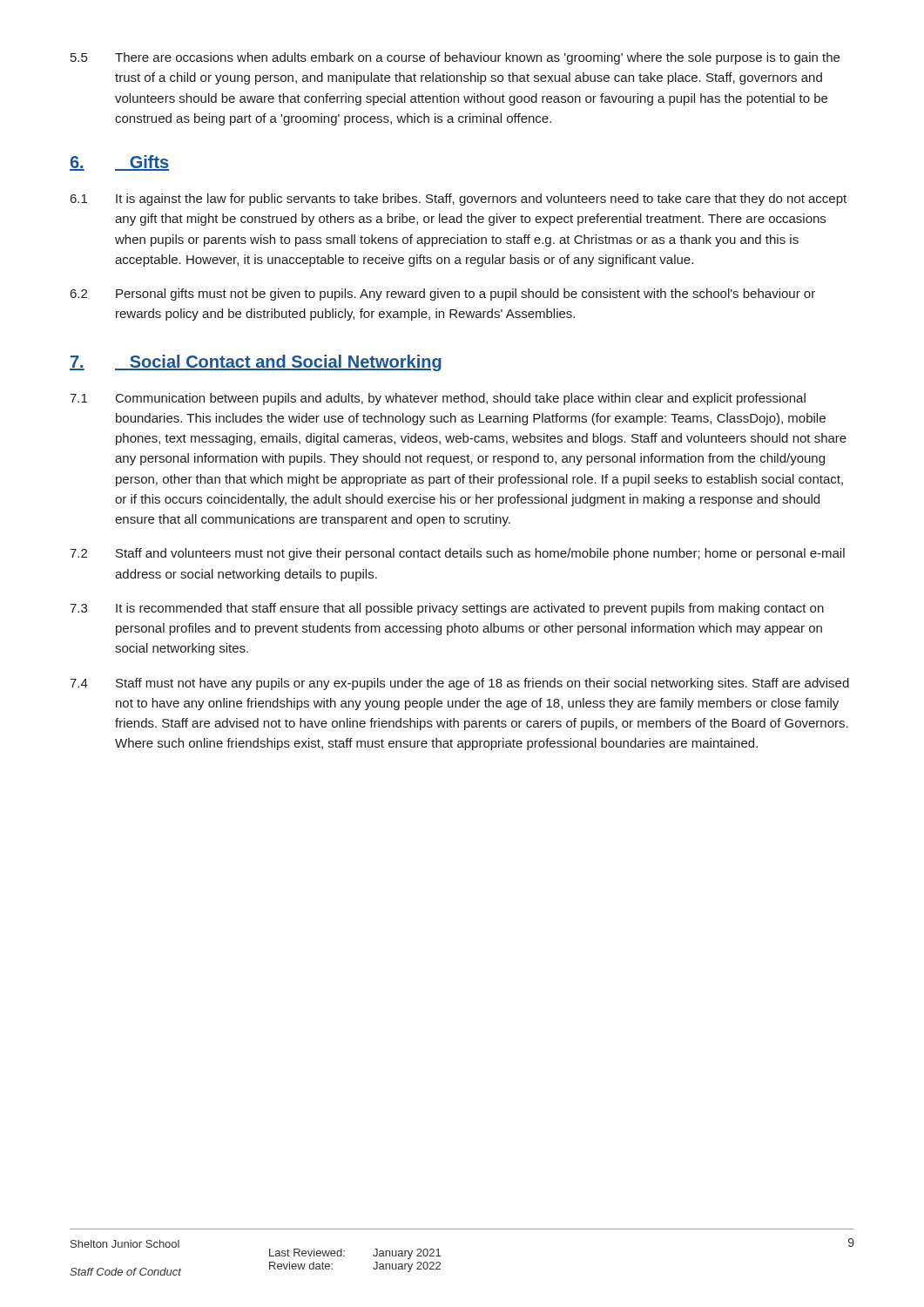This screenshot has height=1307, width=924.
Task: Click where it says "6. Gifts"
Action: (119, 163)
